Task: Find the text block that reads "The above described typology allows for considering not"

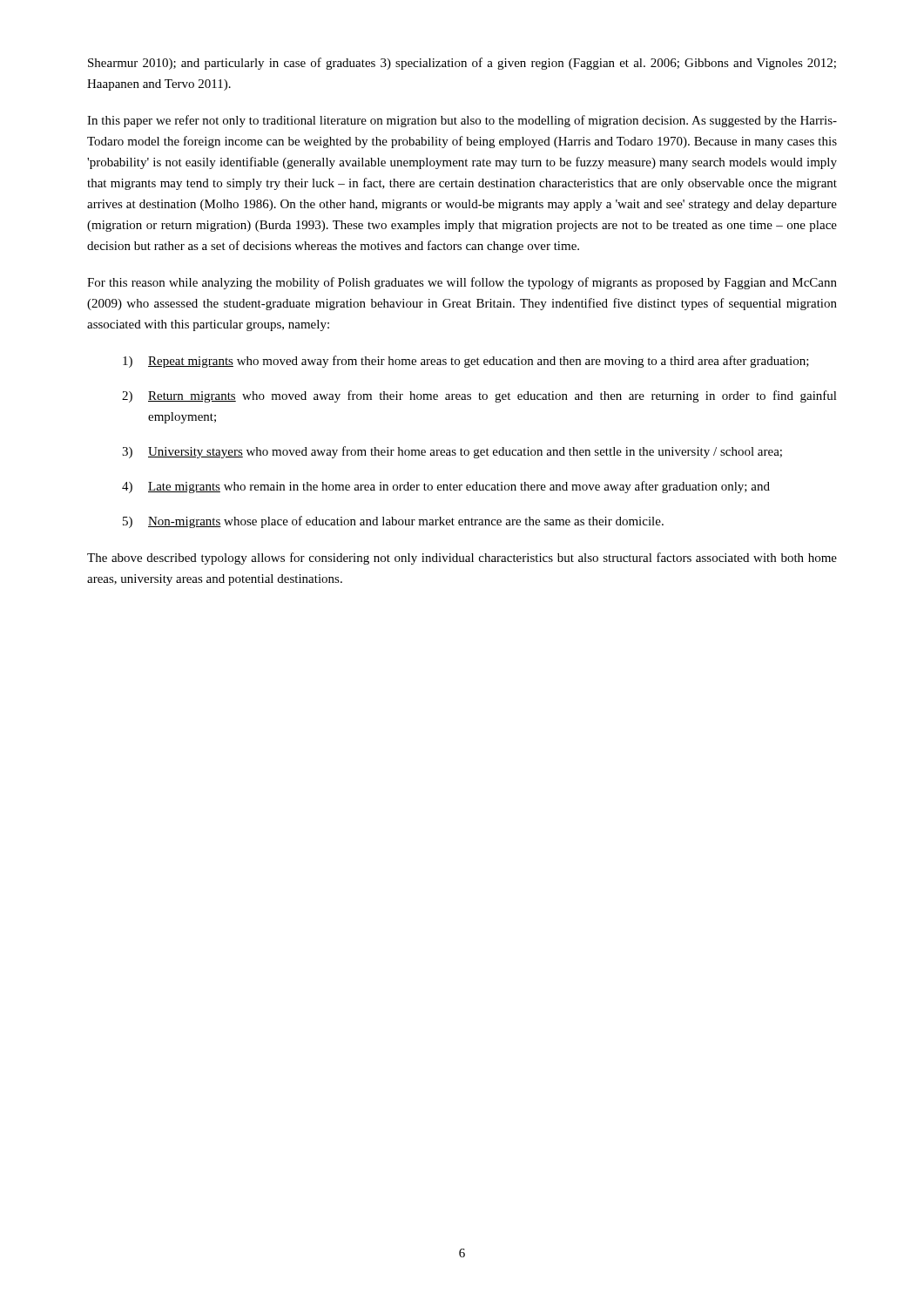Action: [x=462, y=568]
